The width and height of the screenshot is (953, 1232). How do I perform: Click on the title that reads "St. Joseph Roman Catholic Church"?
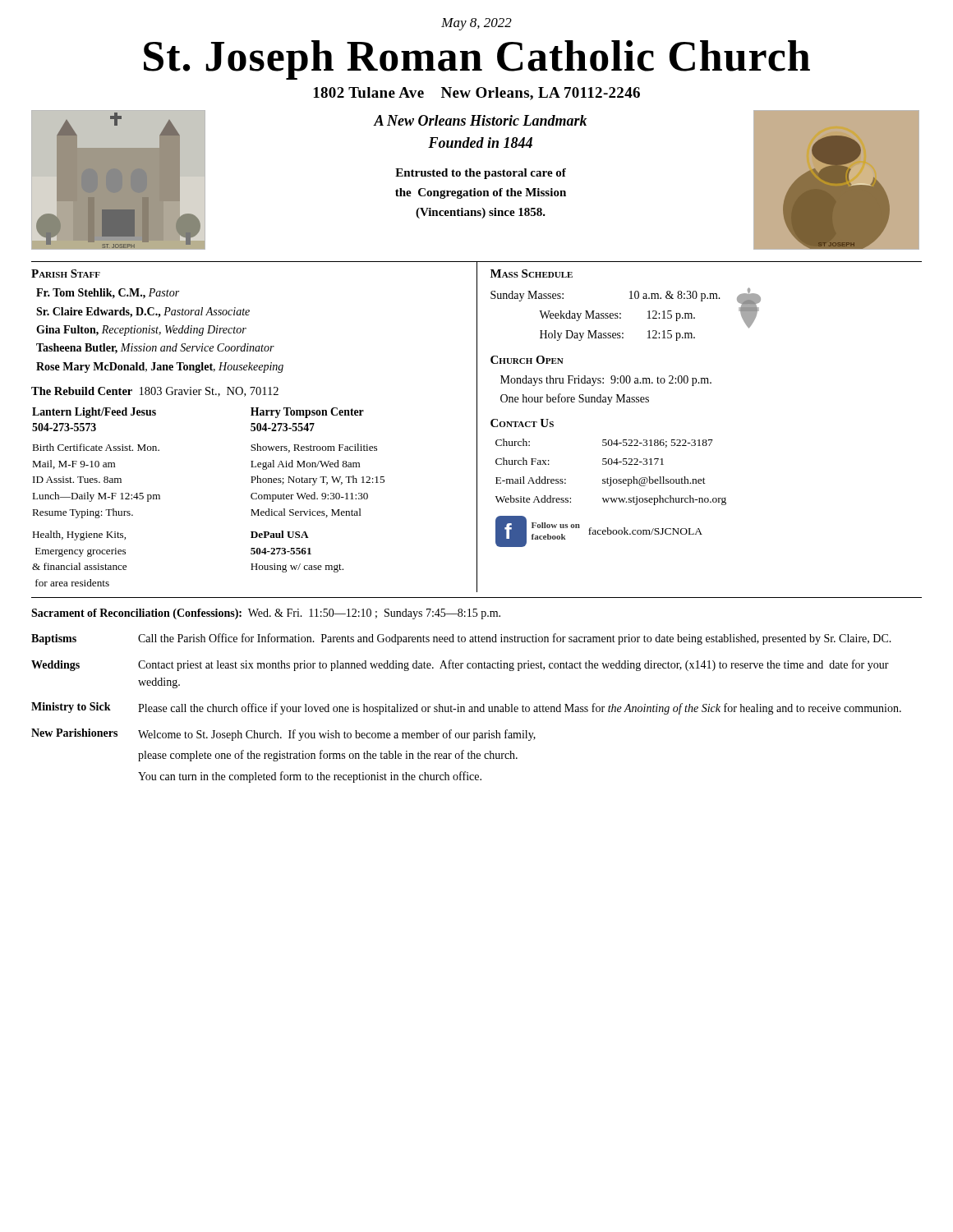tap(476, 56)
